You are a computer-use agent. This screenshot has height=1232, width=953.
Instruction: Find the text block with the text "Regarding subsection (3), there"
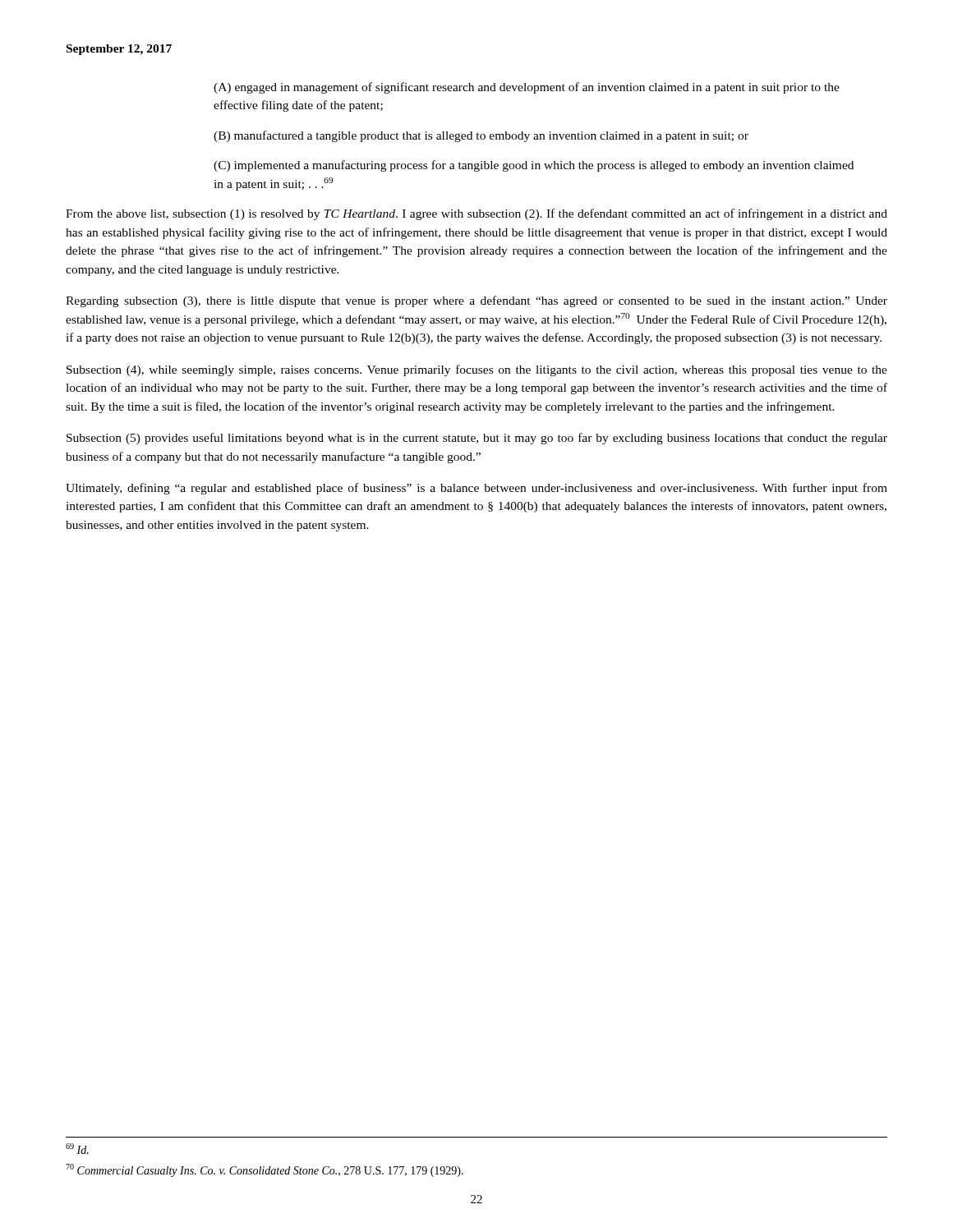(476, 319)
